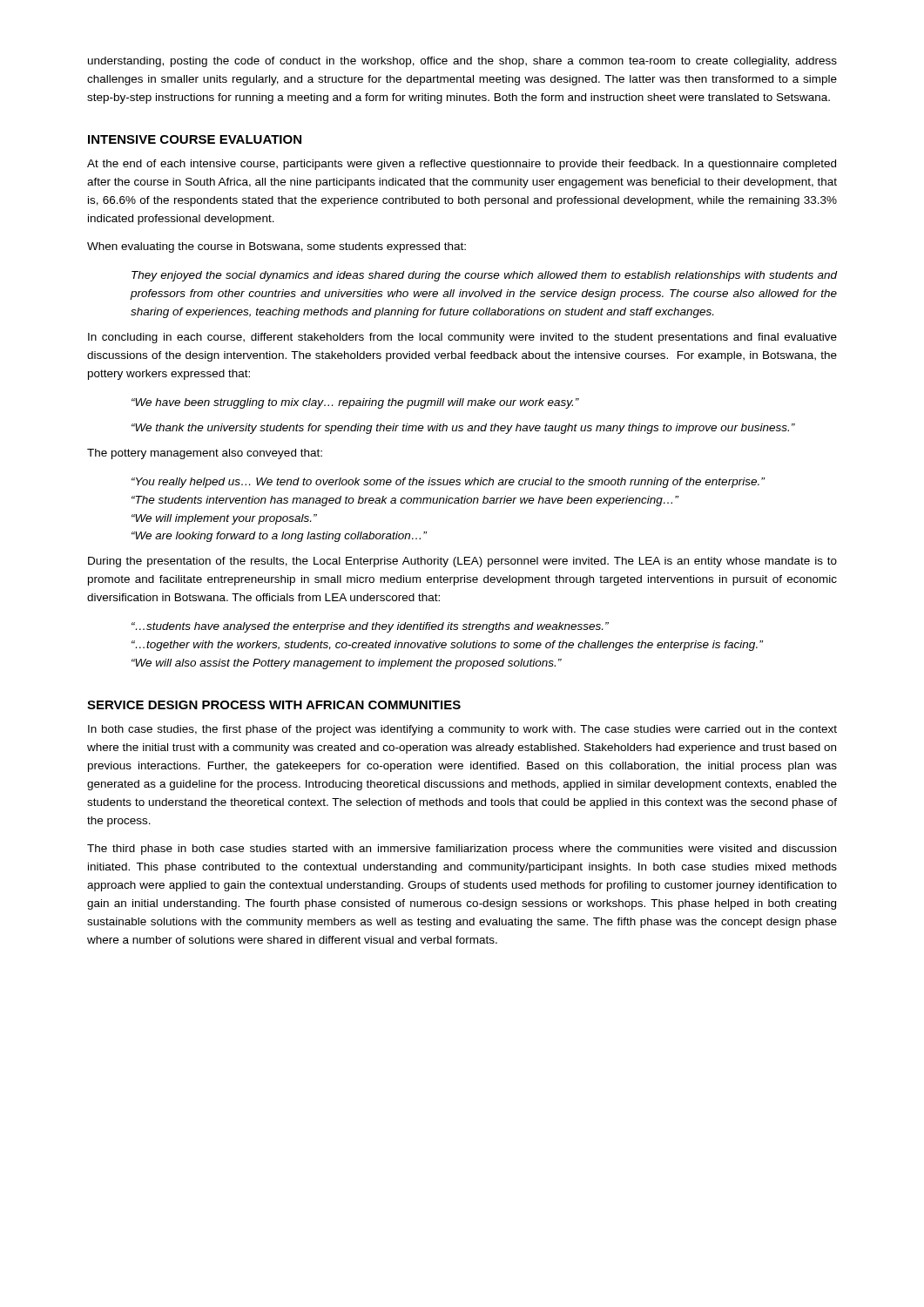Locate the section header that says "INTENSIVE COURSE EVALUATION"
924x1307 pixels.
click(x=195, y=139)
